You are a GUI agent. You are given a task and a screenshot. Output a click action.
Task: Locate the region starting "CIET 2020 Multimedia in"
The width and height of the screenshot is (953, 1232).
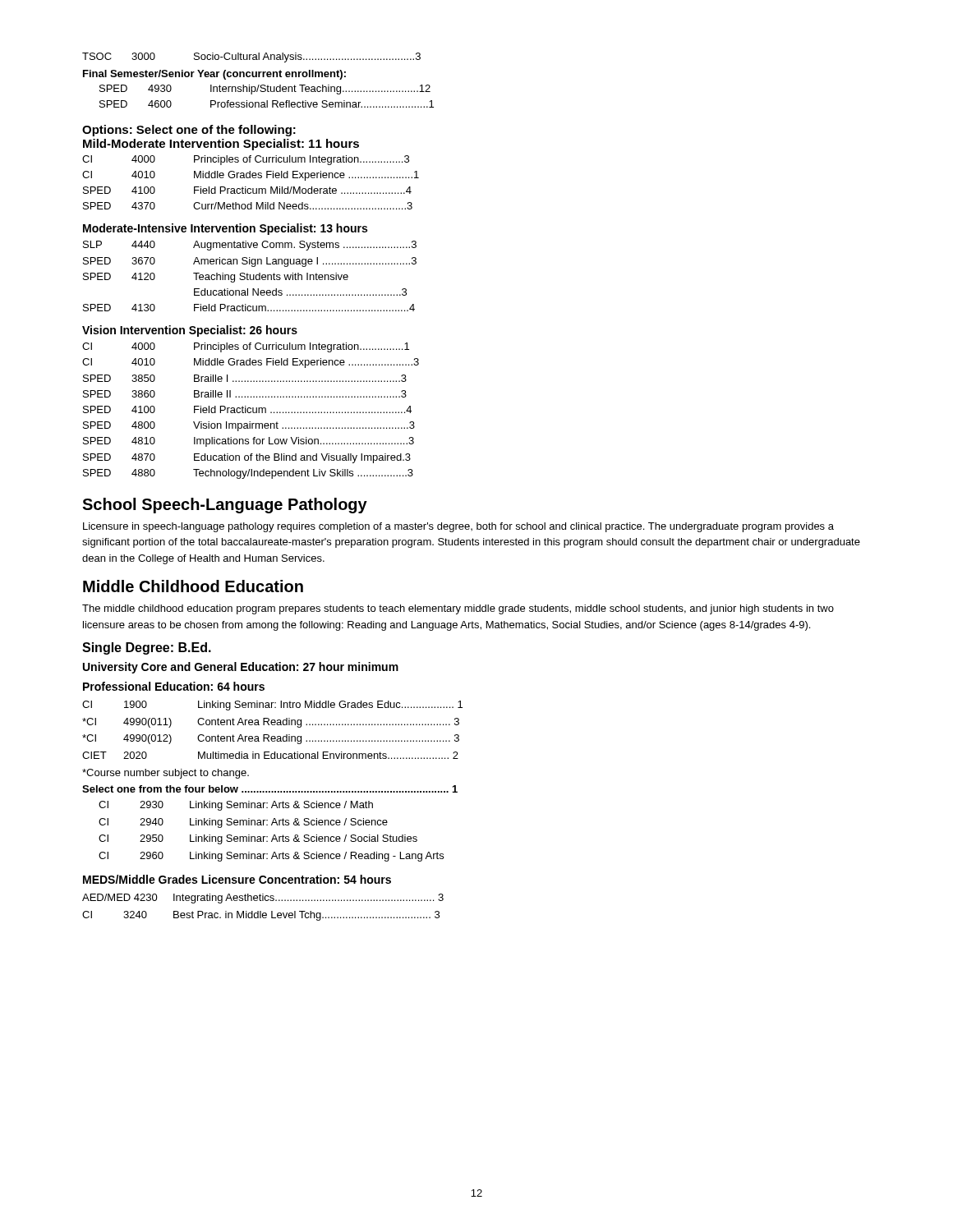pos(270,755)
